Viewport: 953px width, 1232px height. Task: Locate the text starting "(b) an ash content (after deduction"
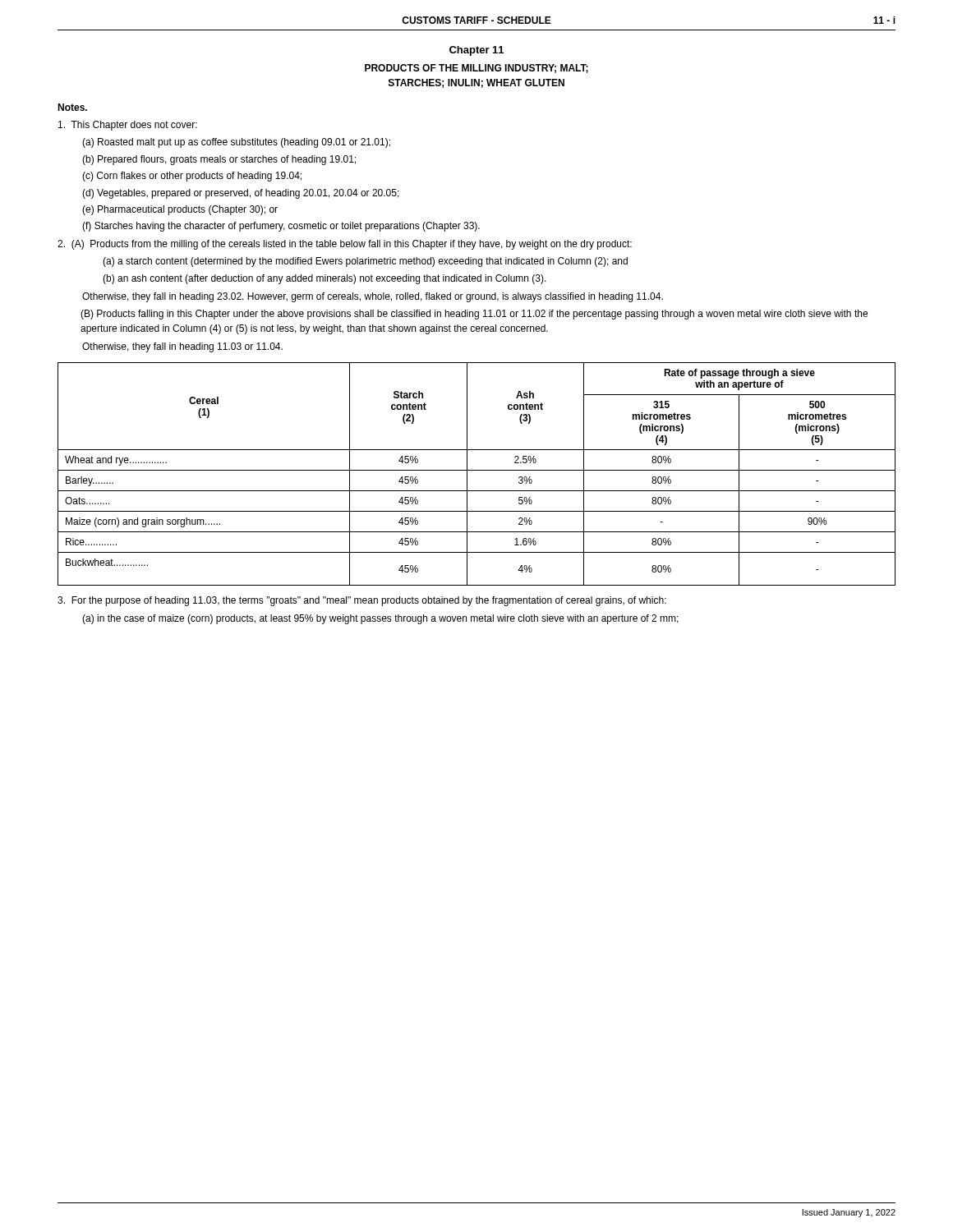point(325,278)
